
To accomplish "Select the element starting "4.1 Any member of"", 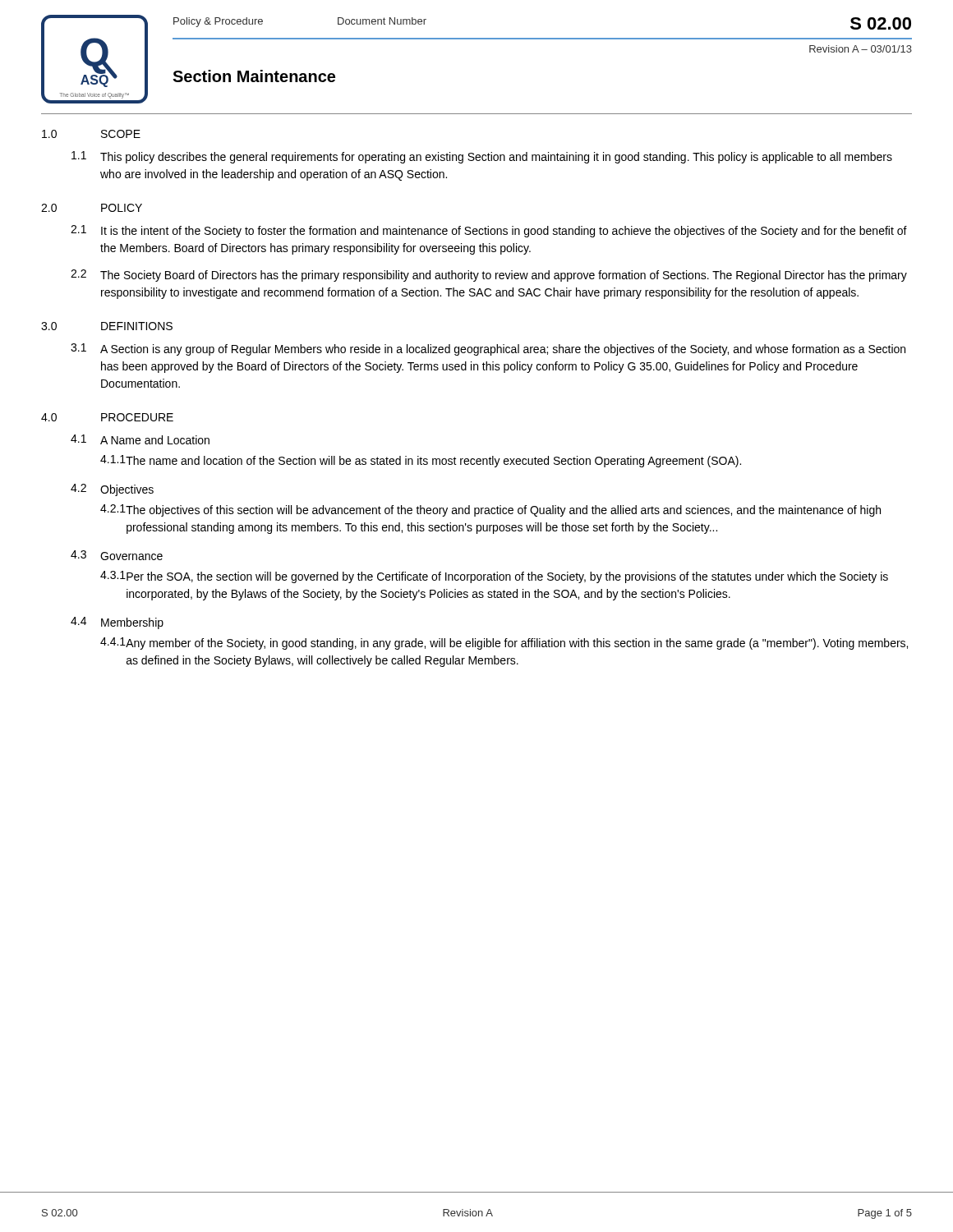I will 476,652.
